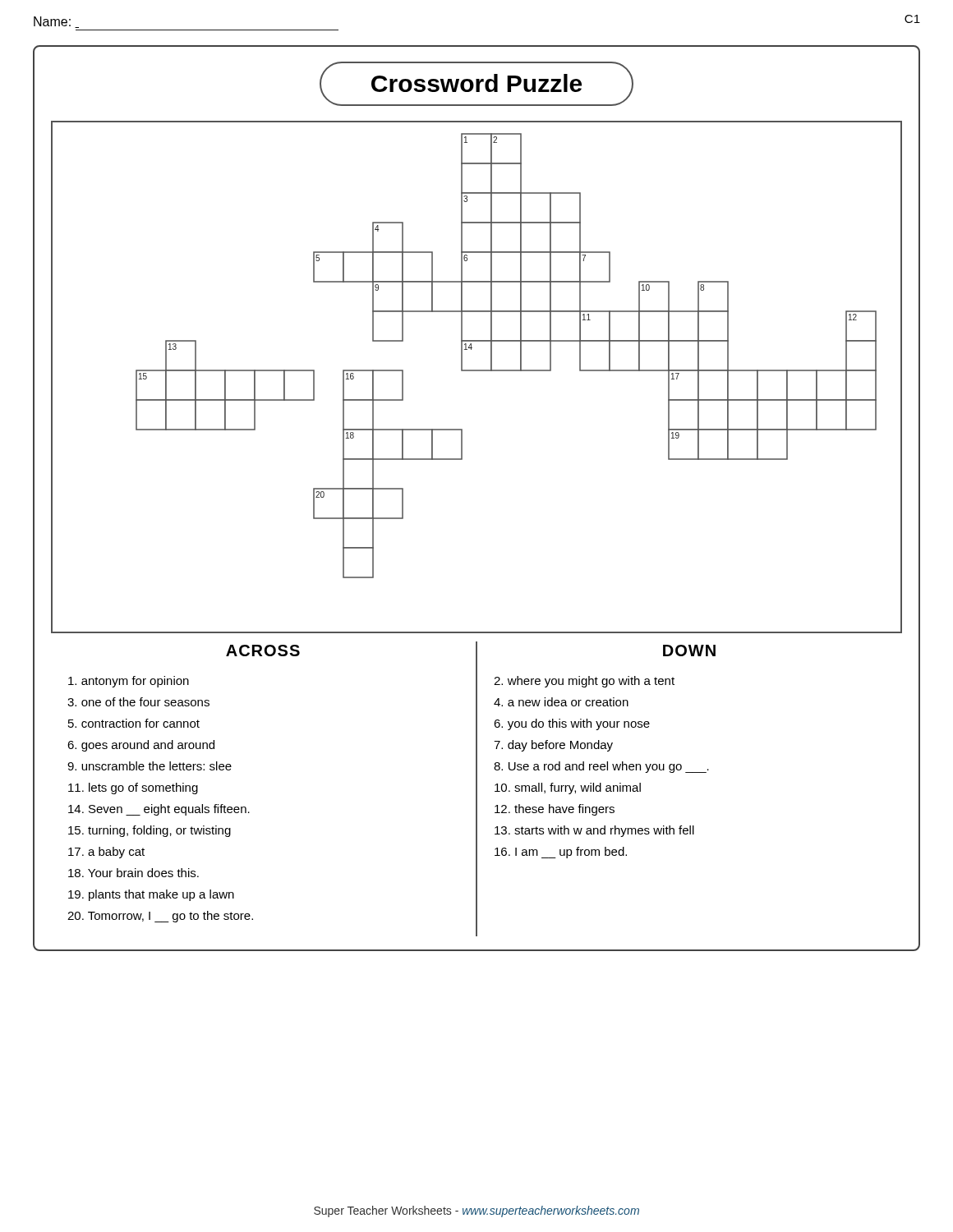Locate the text "9. unscramble the letters: slee"
Viewport: 953px width, 1232px height.
click(150, 766)
